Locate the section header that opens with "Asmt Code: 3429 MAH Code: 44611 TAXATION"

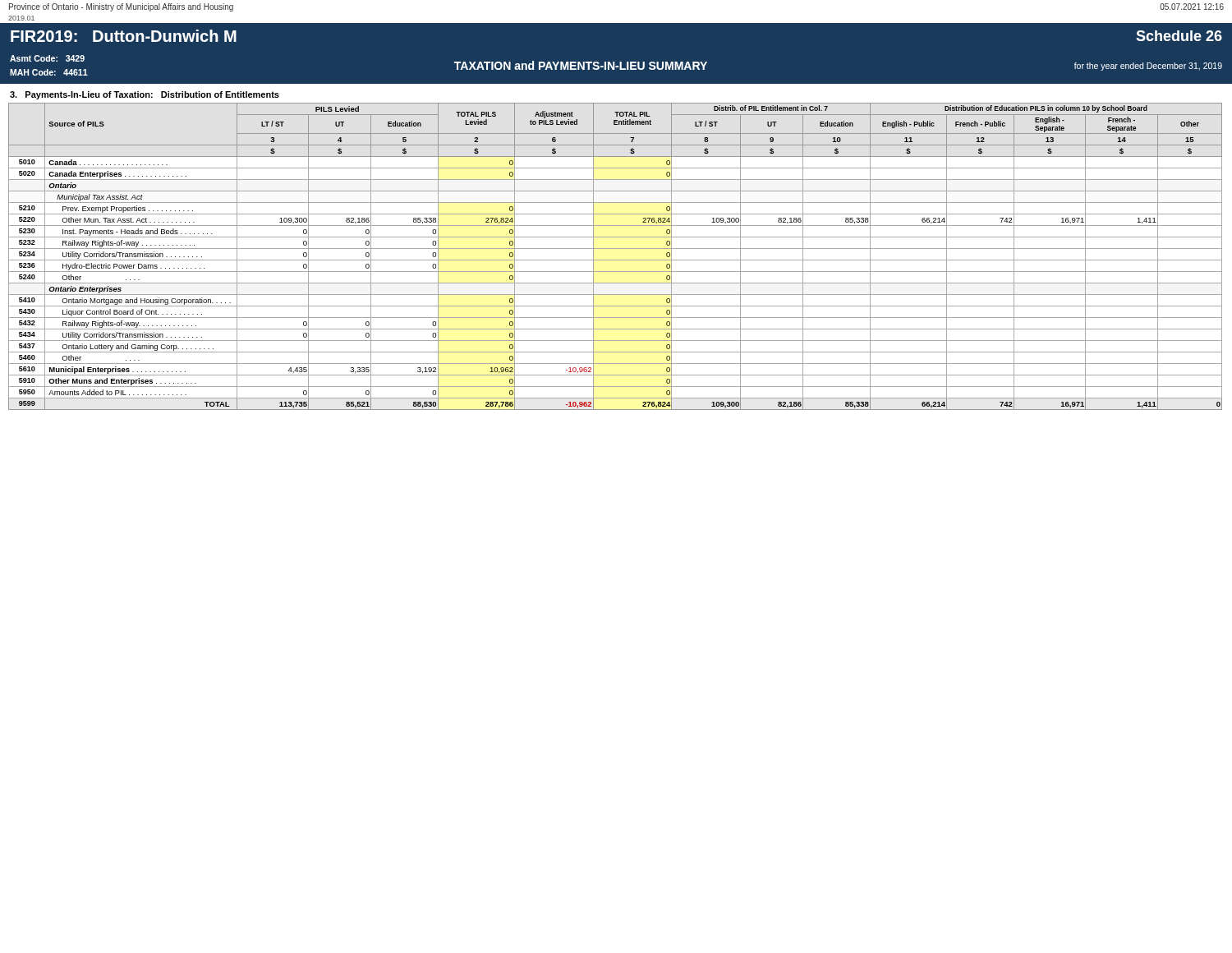point(616,66)
